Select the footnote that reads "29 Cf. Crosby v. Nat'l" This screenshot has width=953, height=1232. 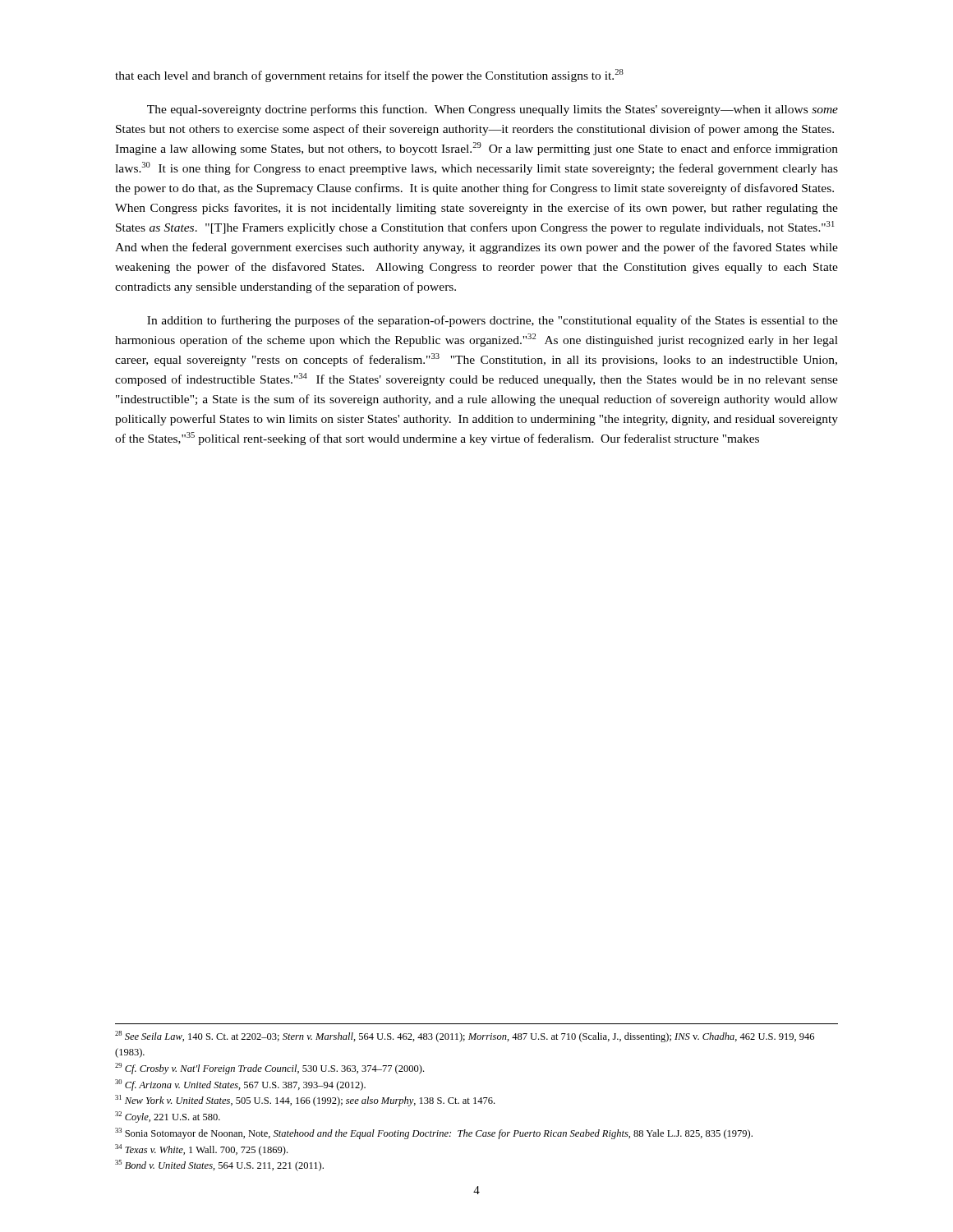(270, 1068)
